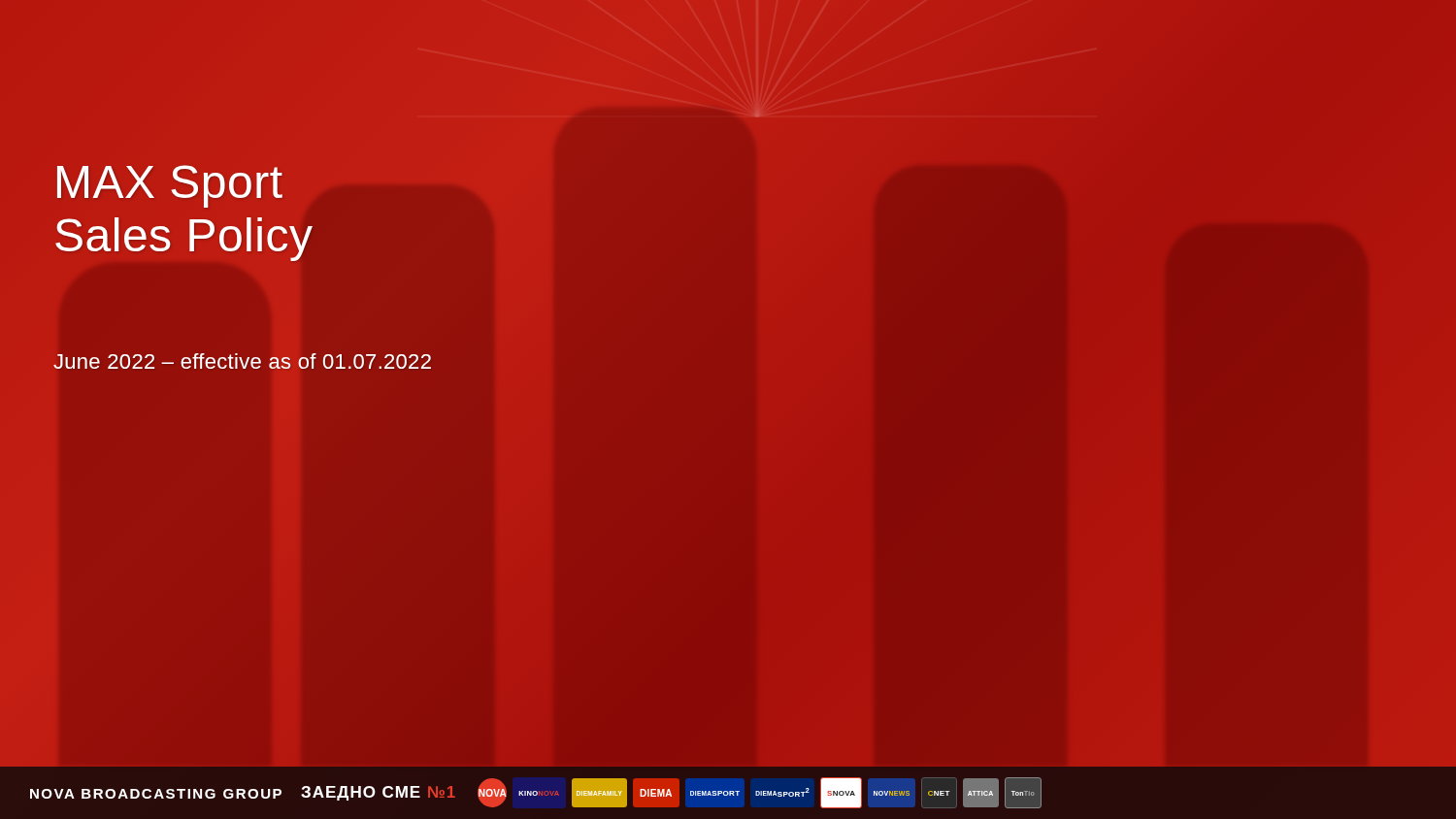Find the title that says "MAX SportSales Policy"

(x=183, y=209)
